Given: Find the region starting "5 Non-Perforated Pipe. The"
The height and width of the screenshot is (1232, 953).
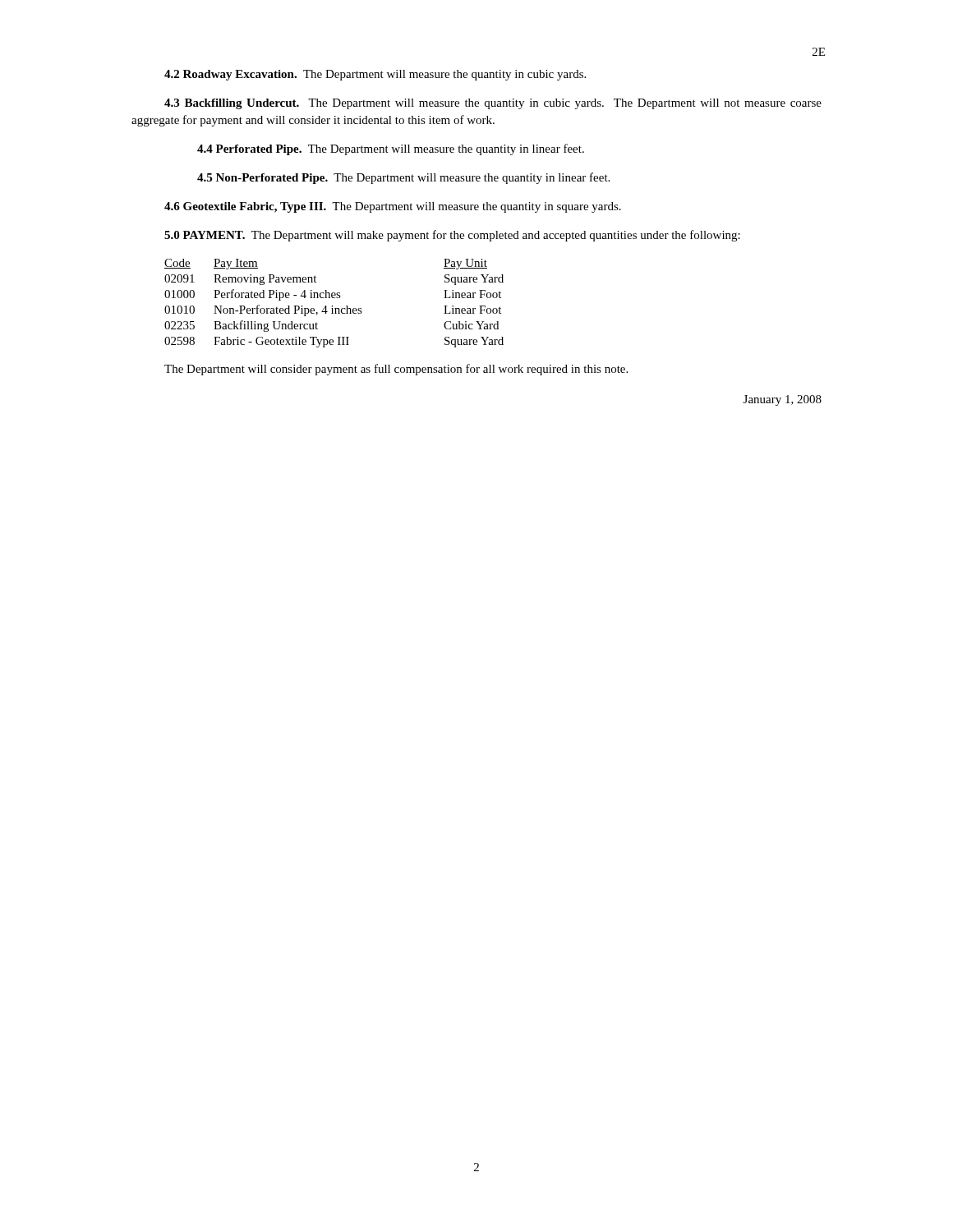Looking at the screenshot, I should tap(404, 177).
